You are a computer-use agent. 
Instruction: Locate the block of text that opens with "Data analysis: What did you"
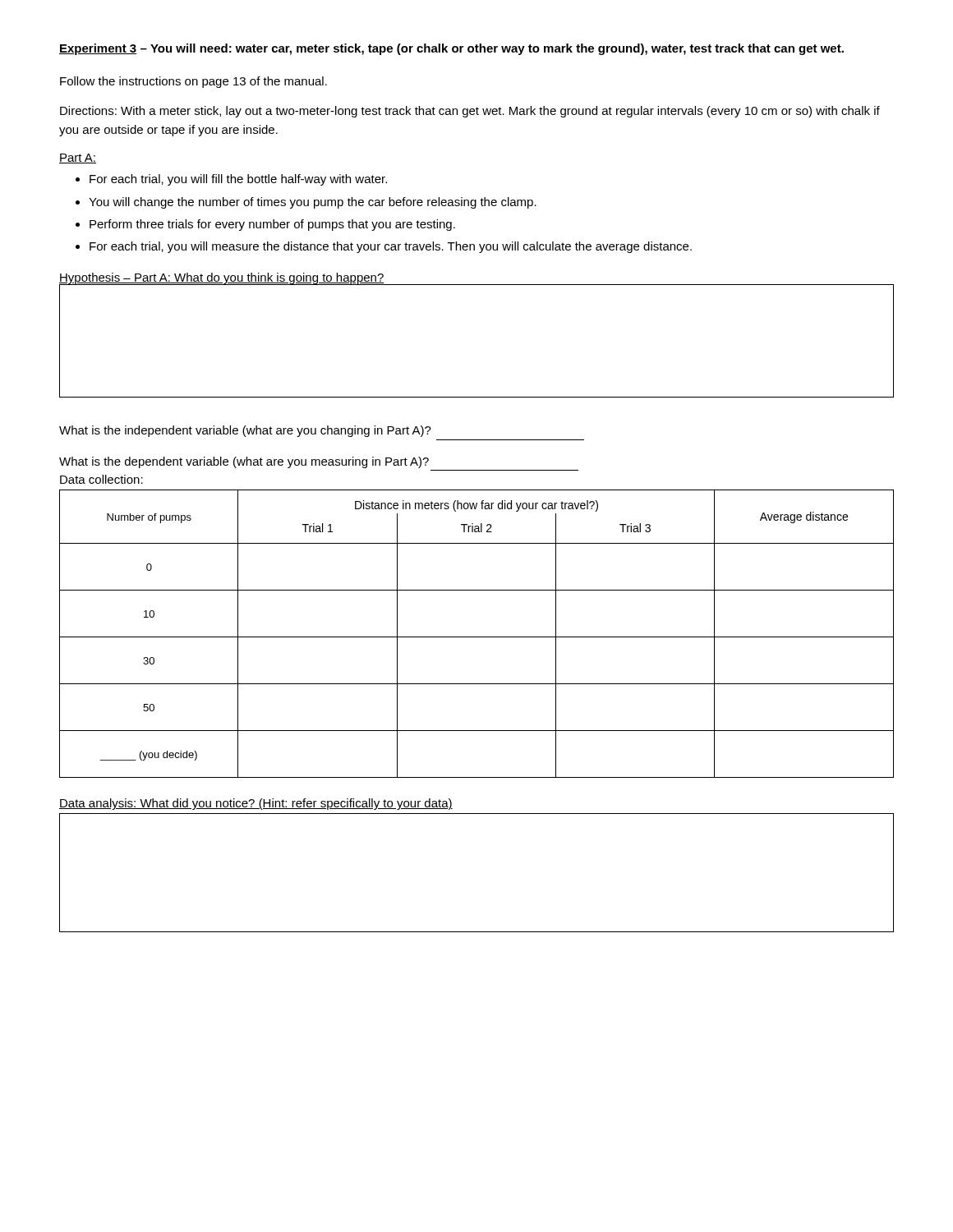(x=256, y=803)
